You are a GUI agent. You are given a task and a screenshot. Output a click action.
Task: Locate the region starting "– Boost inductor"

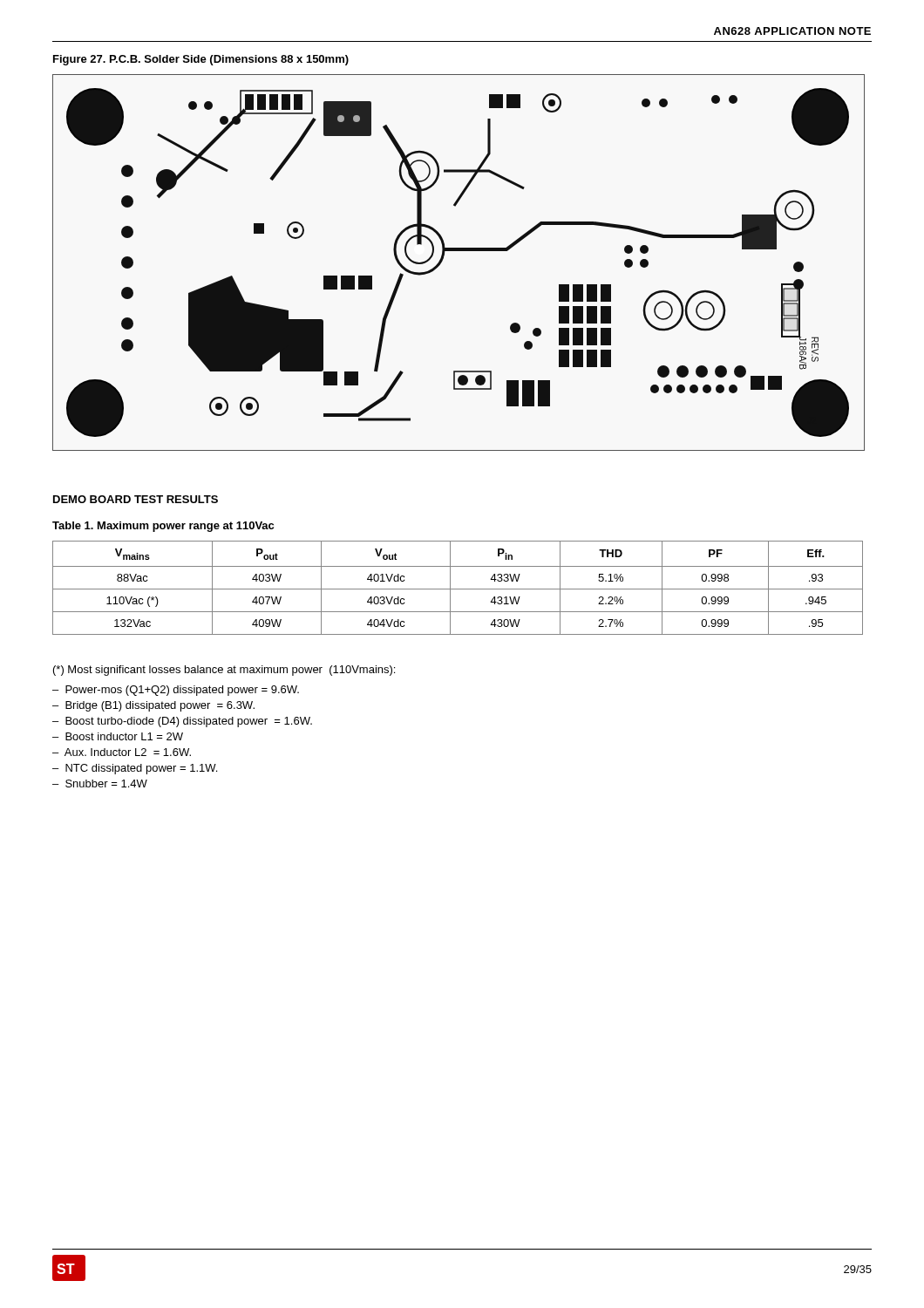click(118, 736)
